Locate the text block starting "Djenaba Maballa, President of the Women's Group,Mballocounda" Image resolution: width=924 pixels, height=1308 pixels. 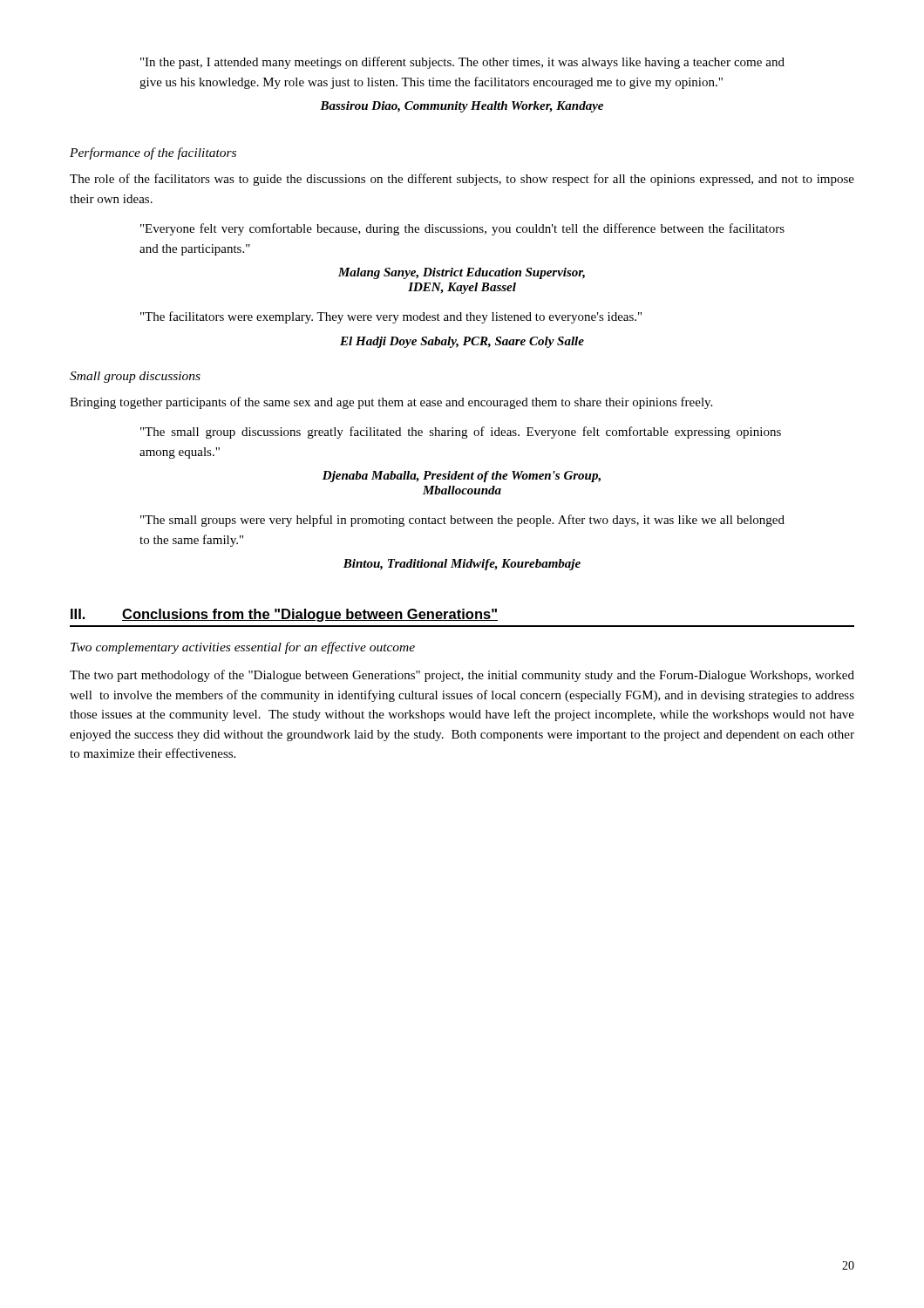(462, 483)
